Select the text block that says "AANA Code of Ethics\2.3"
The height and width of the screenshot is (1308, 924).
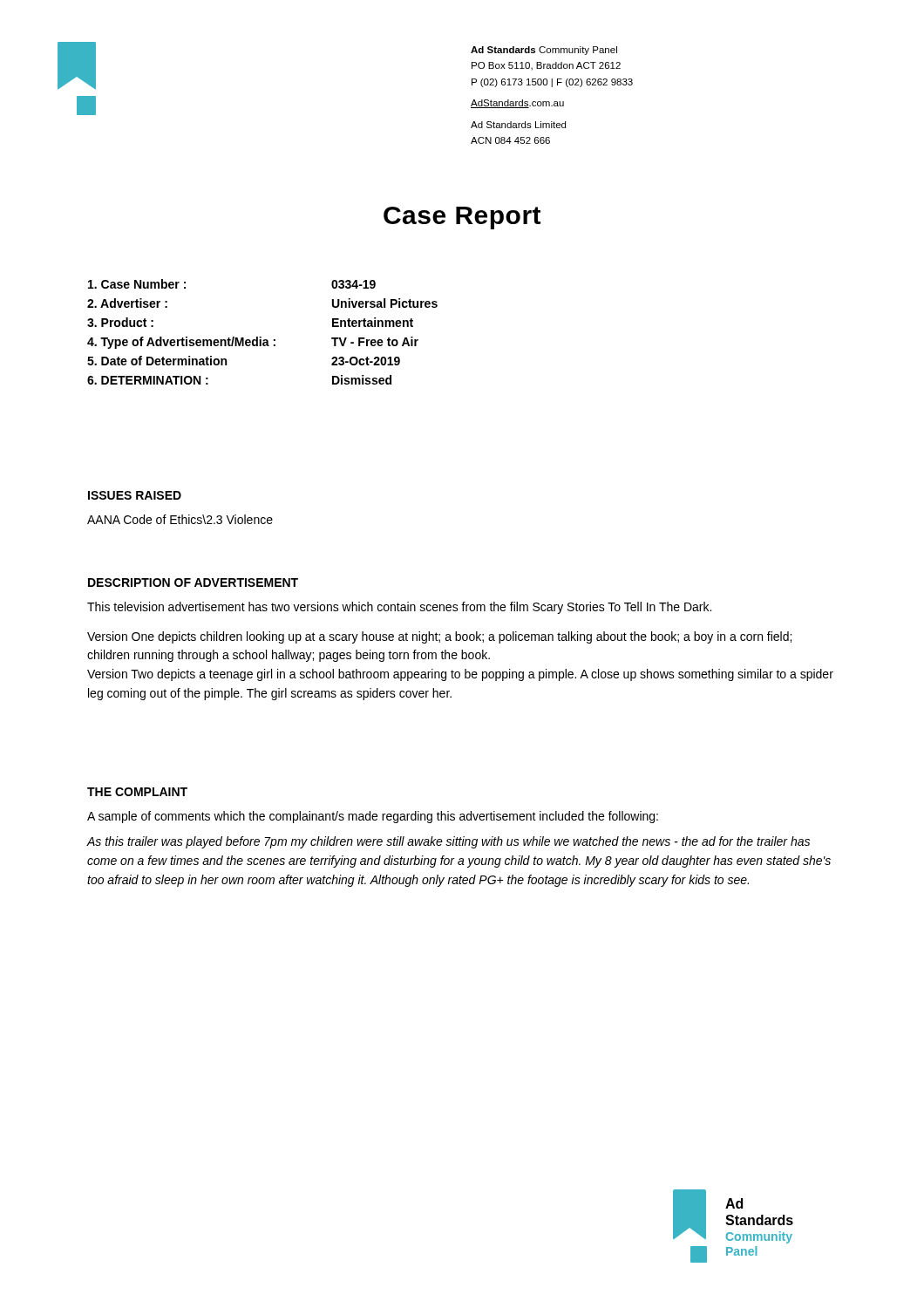(x=180, y=520)
